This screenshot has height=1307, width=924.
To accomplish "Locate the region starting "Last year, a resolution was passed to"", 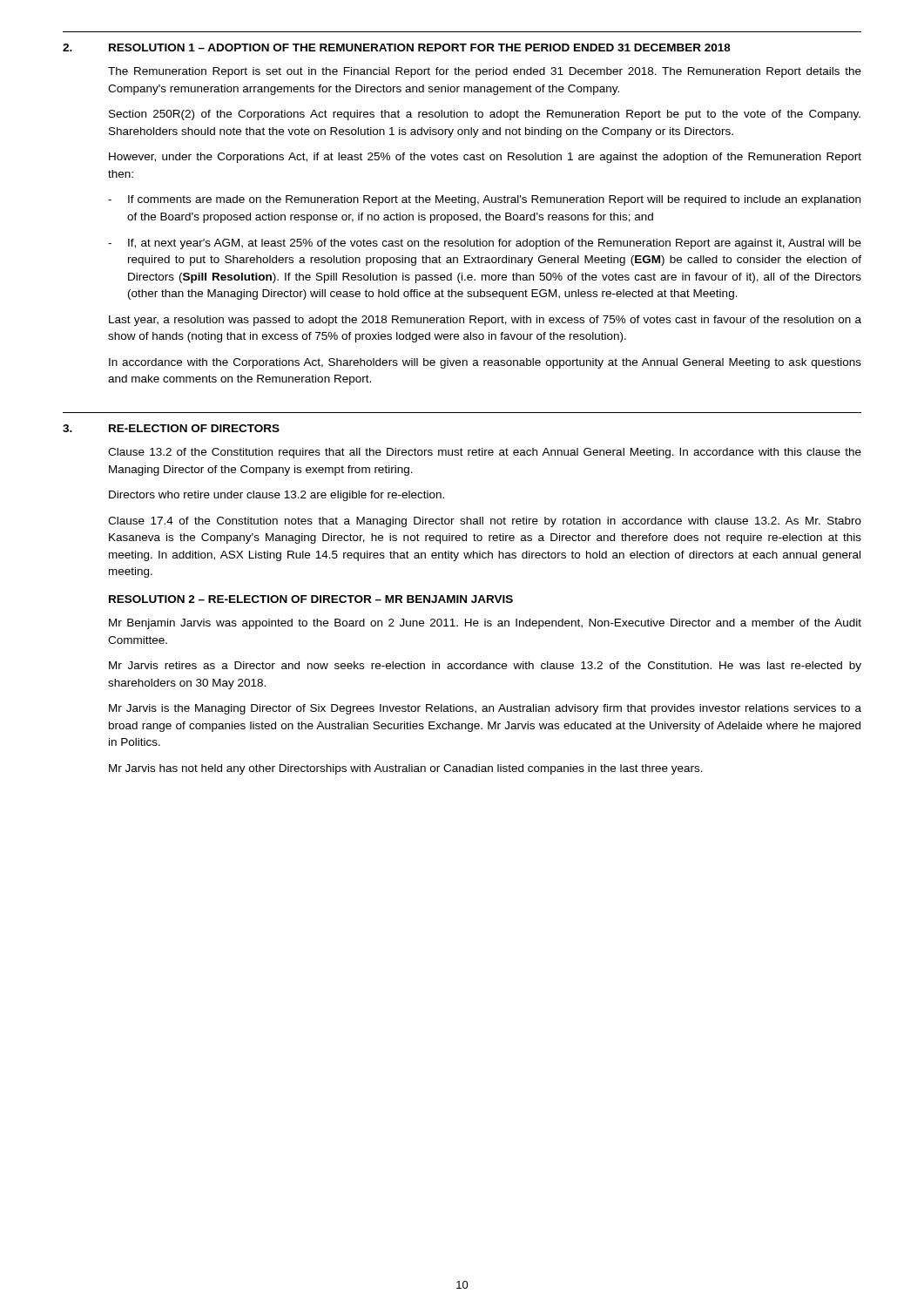I will point(485,328).
